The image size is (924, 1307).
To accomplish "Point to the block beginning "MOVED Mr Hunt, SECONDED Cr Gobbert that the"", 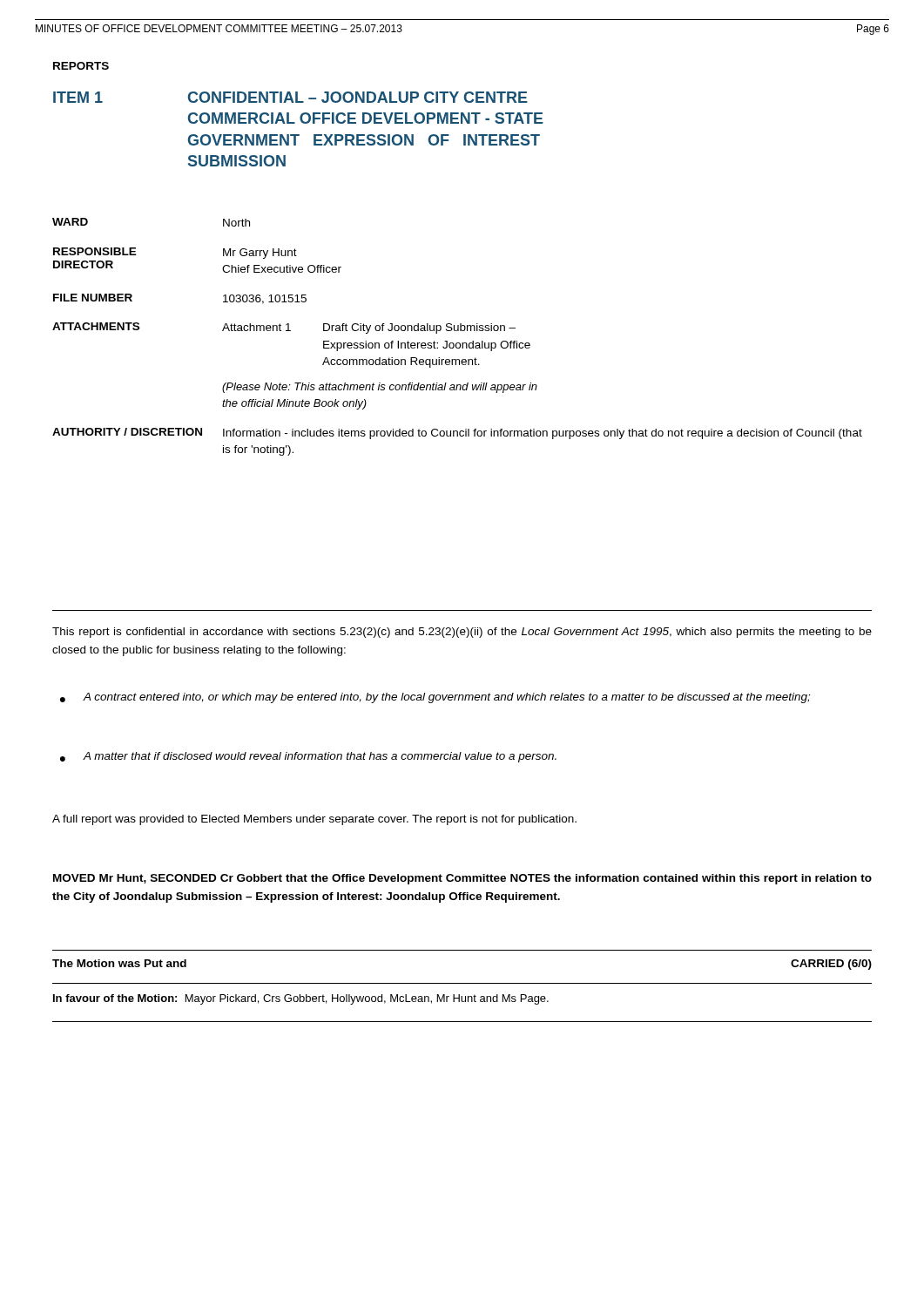I will [462, 887].
